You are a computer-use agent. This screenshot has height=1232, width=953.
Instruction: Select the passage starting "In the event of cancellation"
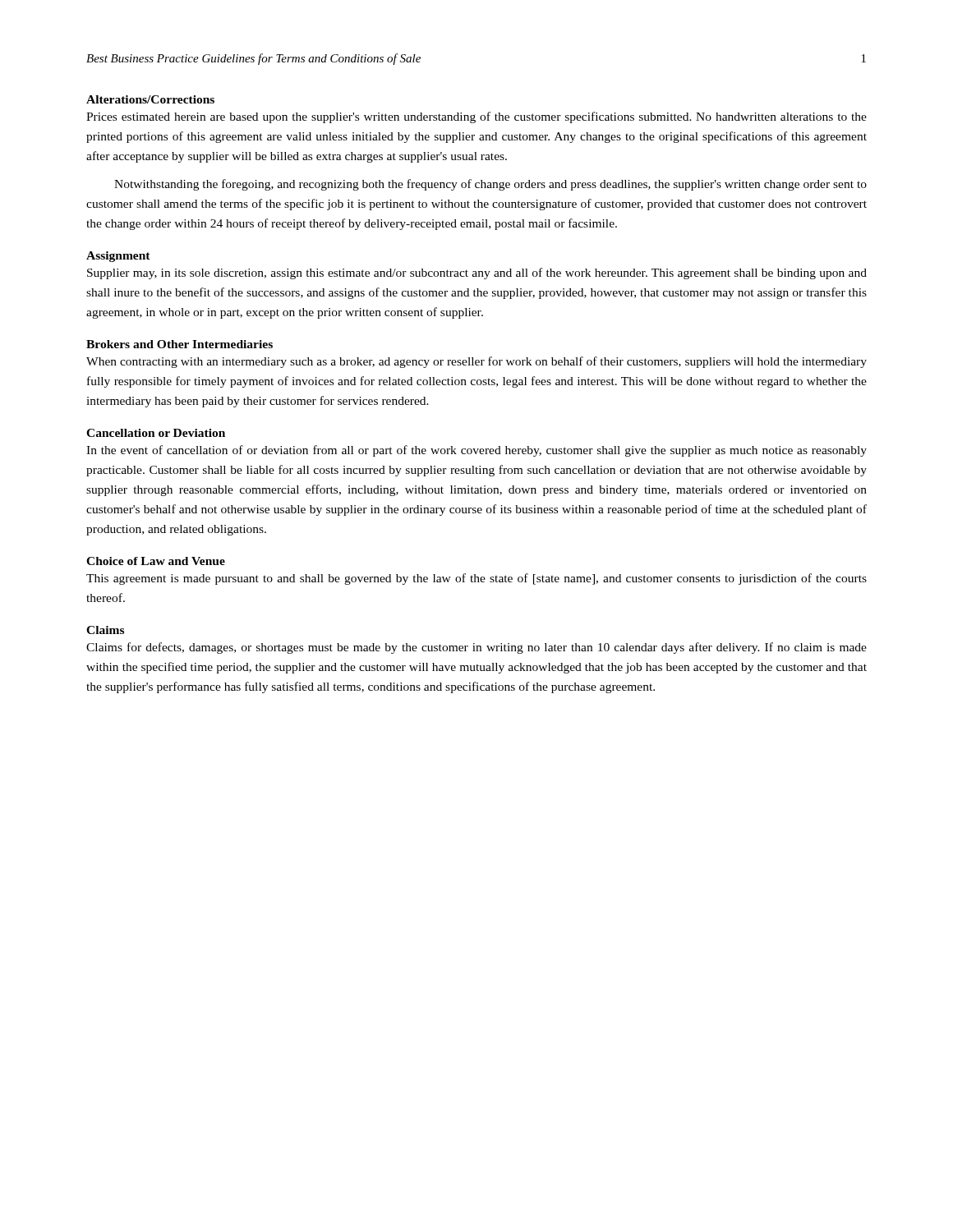[476, 489]
